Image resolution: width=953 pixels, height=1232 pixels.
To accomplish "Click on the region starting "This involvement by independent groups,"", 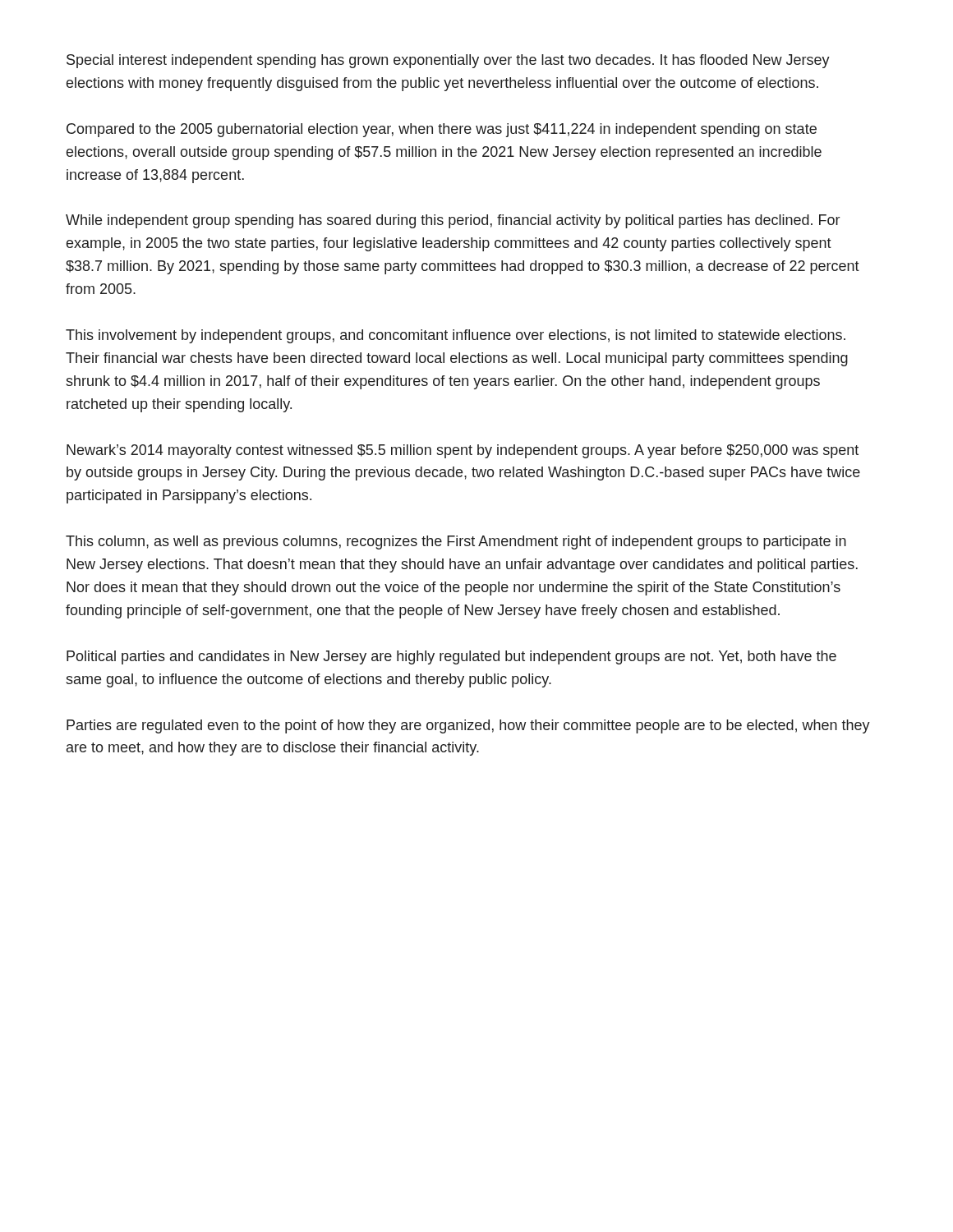I will tap(457, 369).
